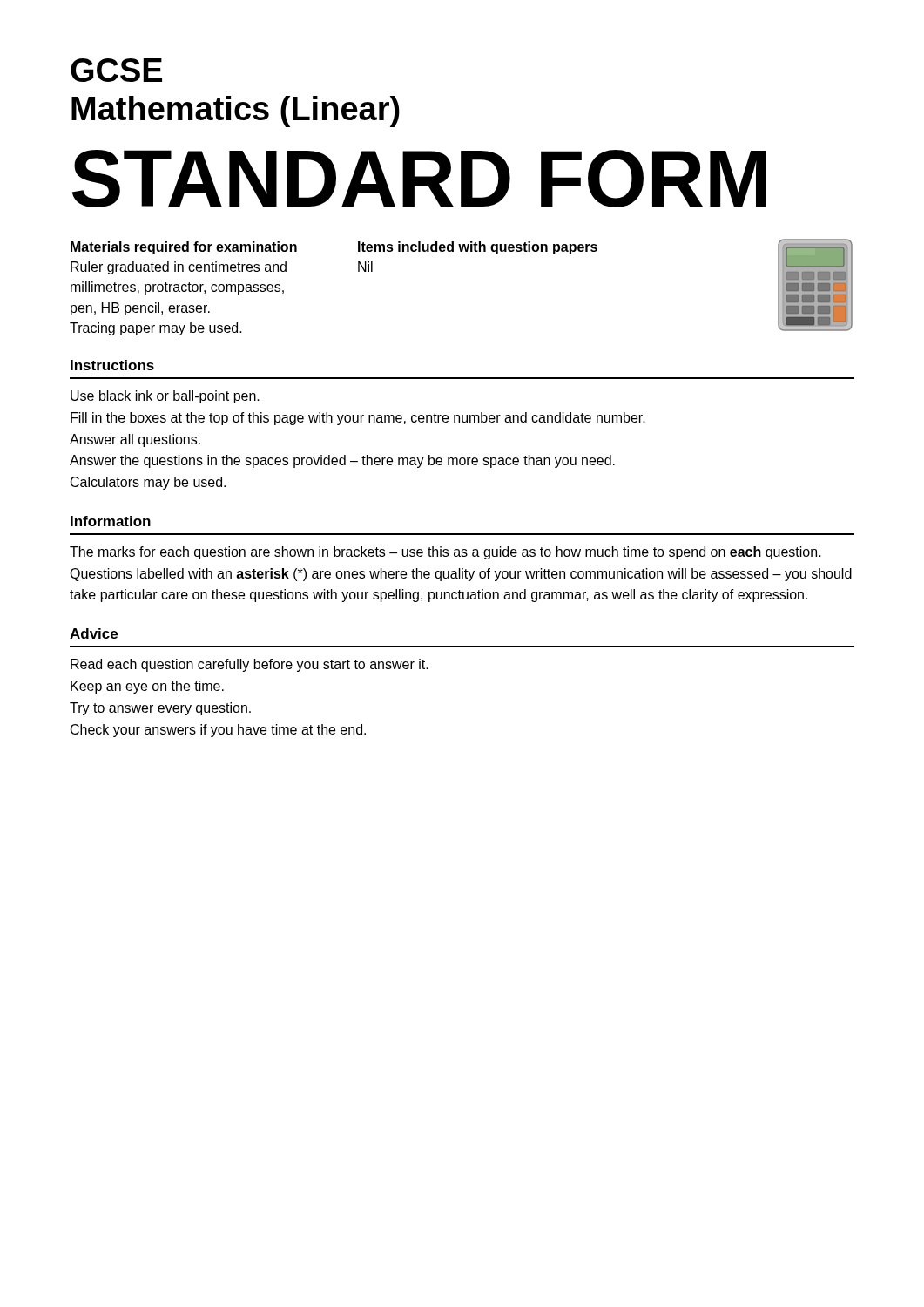Where is the passage that starts "Materials required for examination"?
The width and height of the screenshot is (924, 1307).
184,287
